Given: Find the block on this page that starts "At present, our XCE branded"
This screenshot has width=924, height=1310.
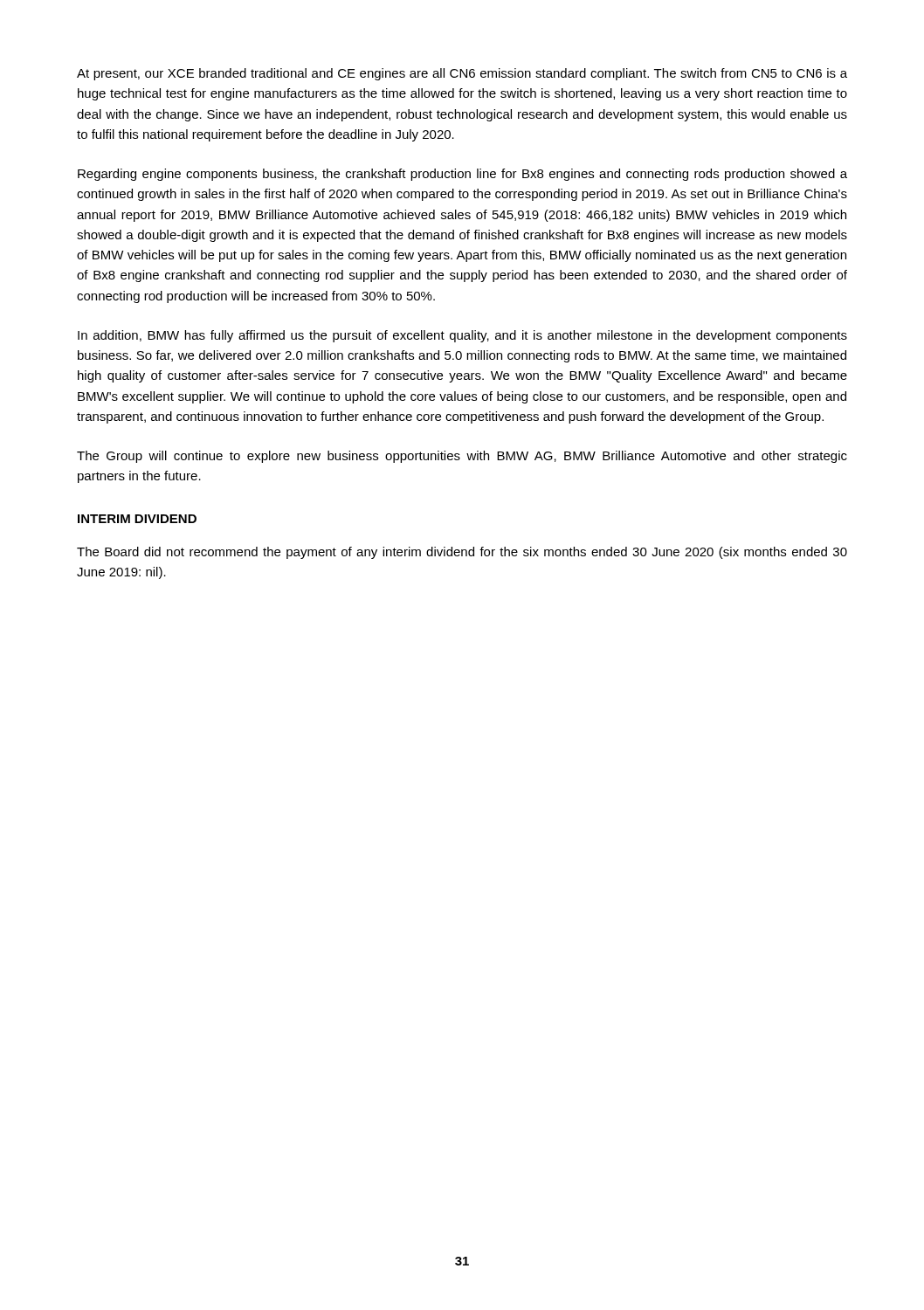Looking at the screenshot, I should (462, 103).
